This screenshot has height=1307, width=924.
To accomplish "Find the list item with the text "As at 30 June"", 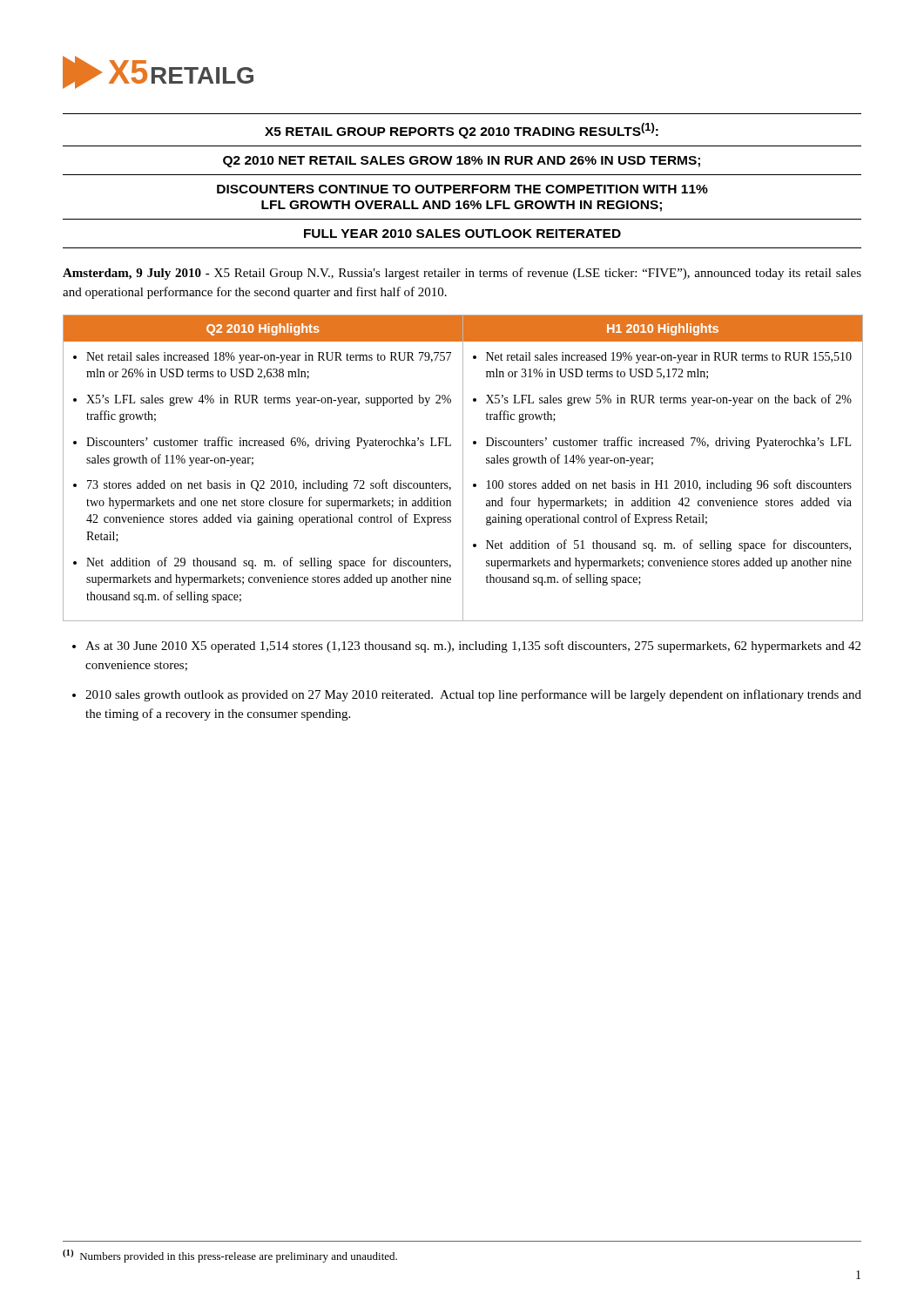I will [x=473, y=655].
